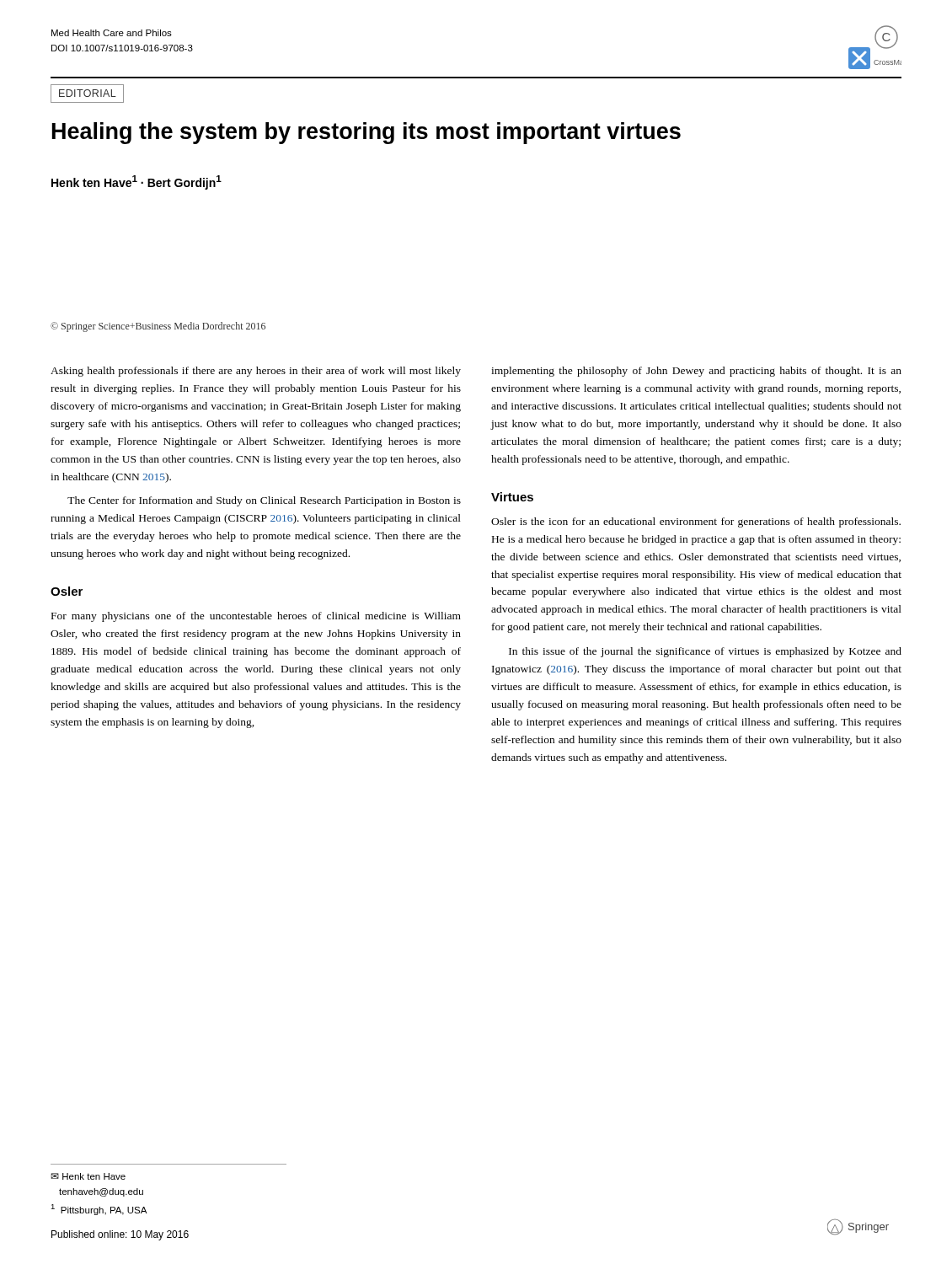Find the text block that reads "Asking health professionals if there"
The image size is (952, 1264).
point(256,423)
